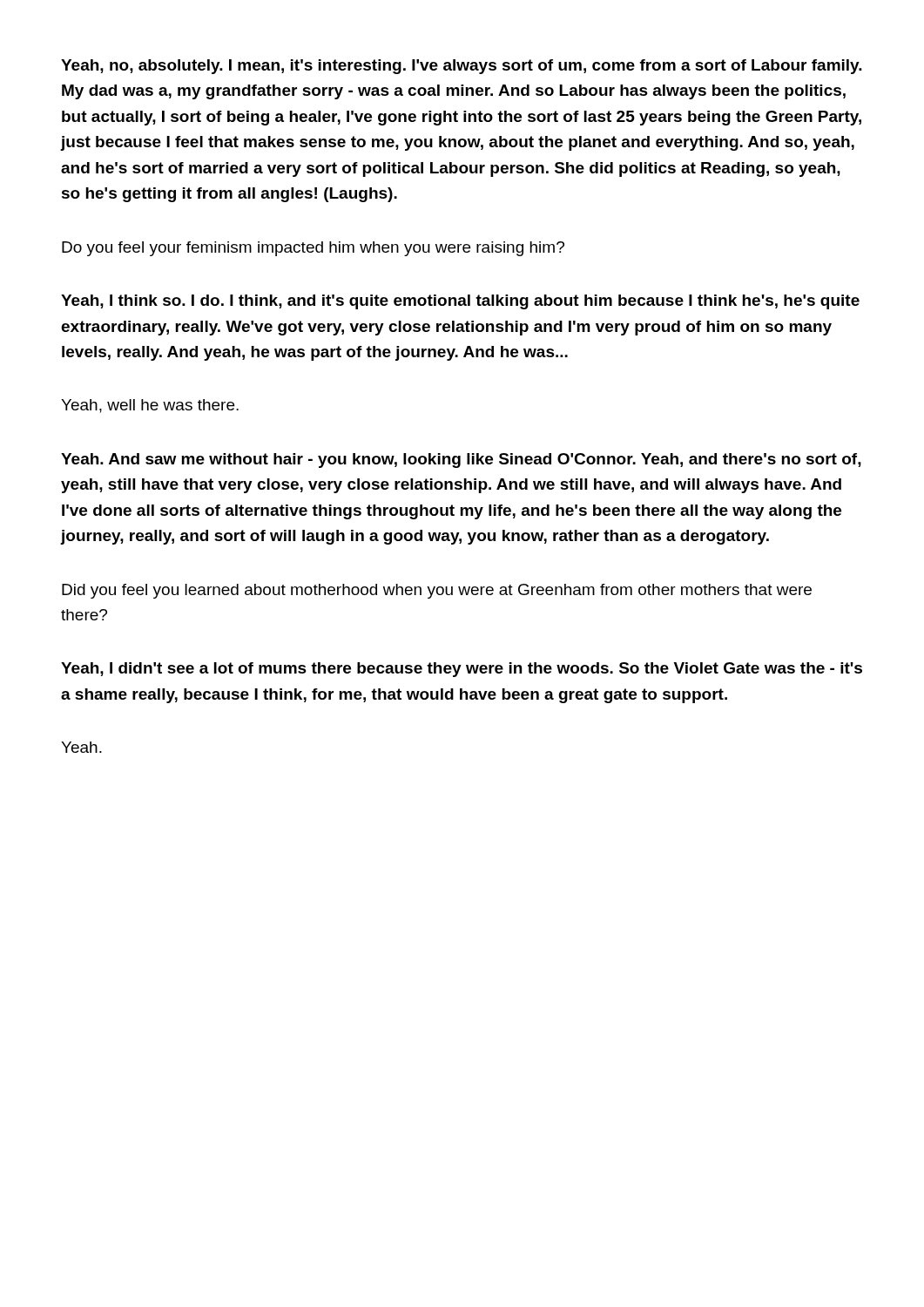Locate the block starting "Do you feel your feminism impacted him when"
The width and height of the screenshot is (924, 1307).
pos(313,247)
